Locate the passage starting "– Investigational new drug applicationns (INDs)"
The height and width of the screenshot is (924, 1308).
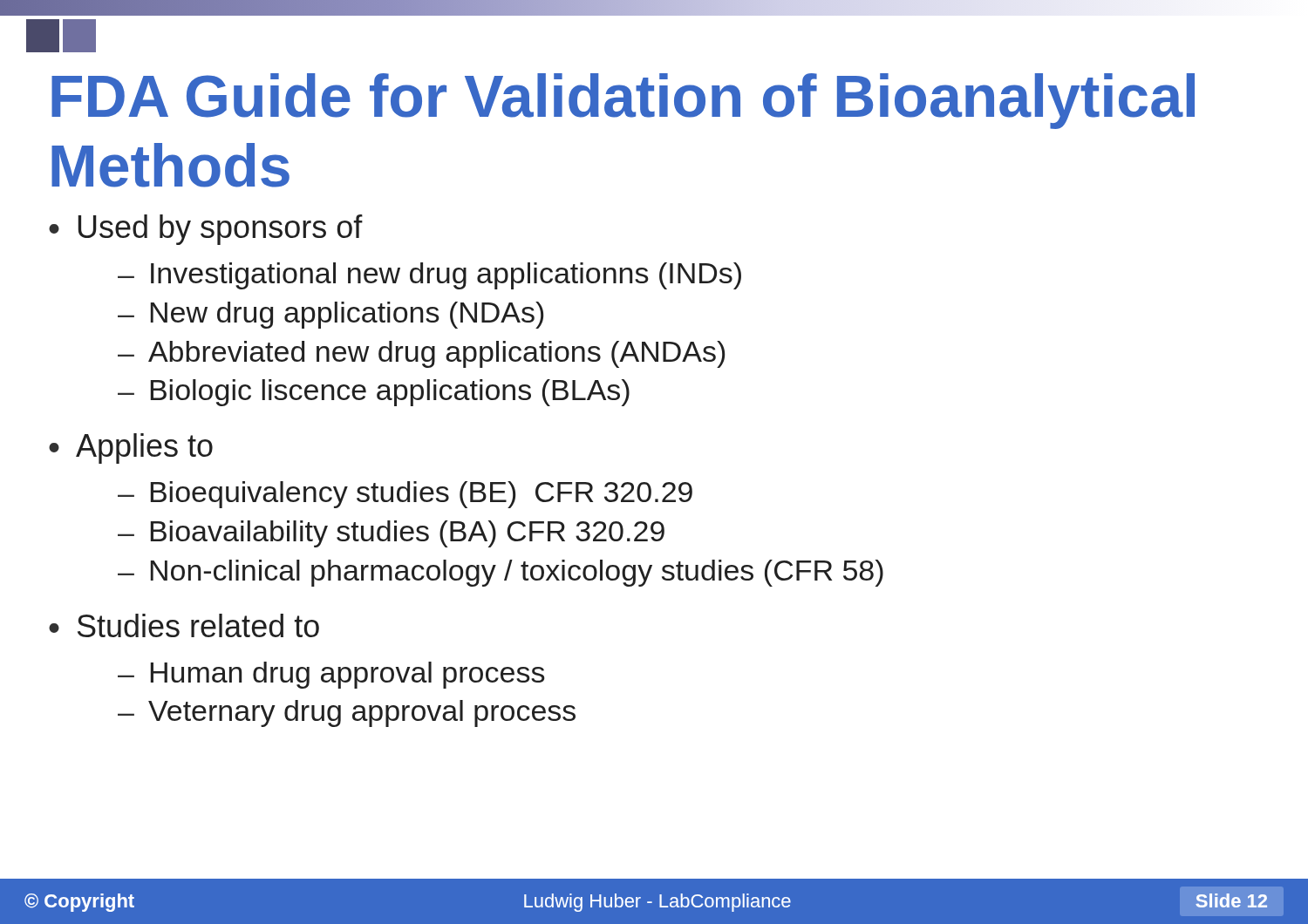[430, 274]
